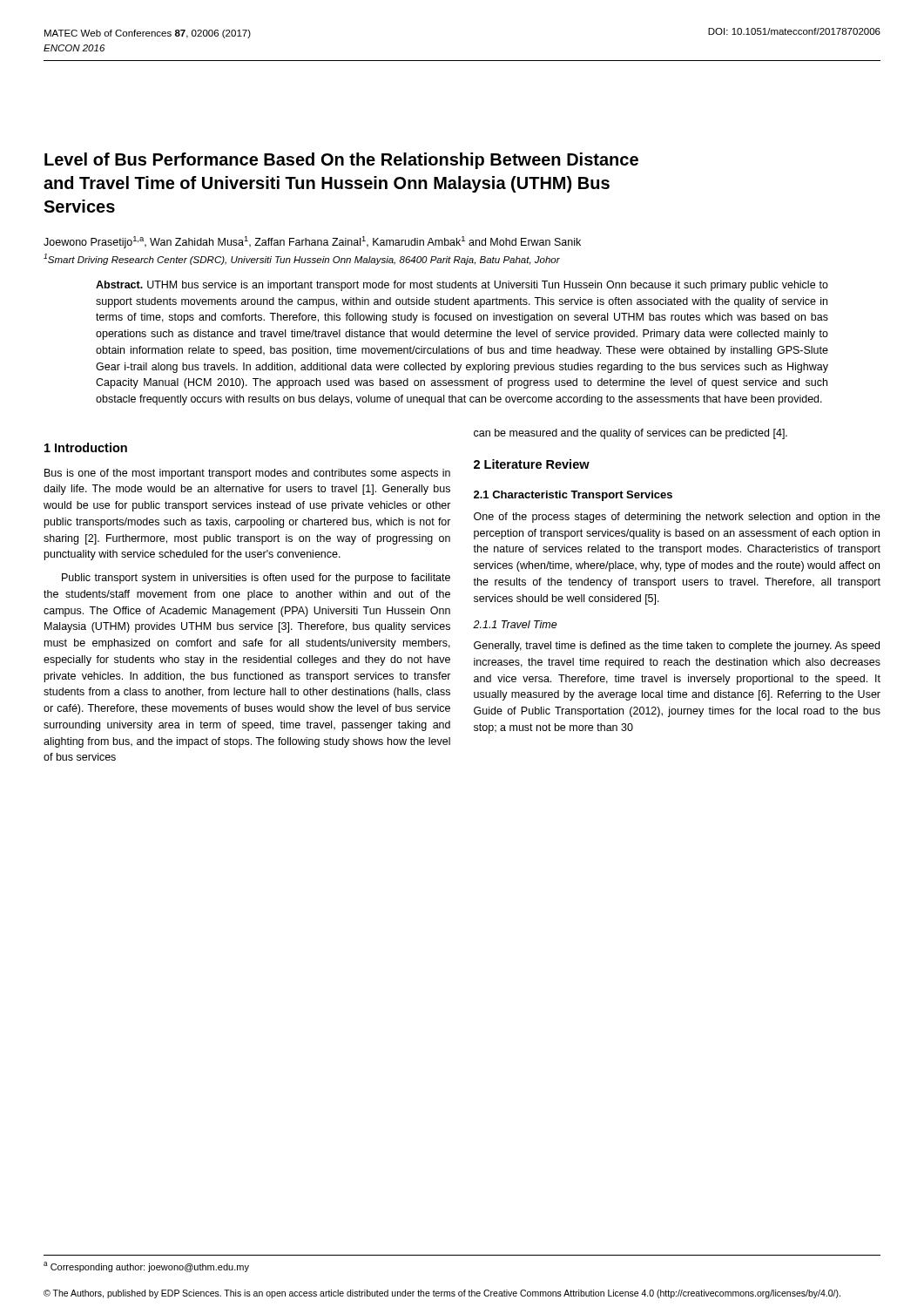The width and height of the screenshot is (924, 1307).
Task: Navigate to the block starting "a Corresponding author: joewono@uthm.edu.my"
Action: click(x=146, y=1266)
